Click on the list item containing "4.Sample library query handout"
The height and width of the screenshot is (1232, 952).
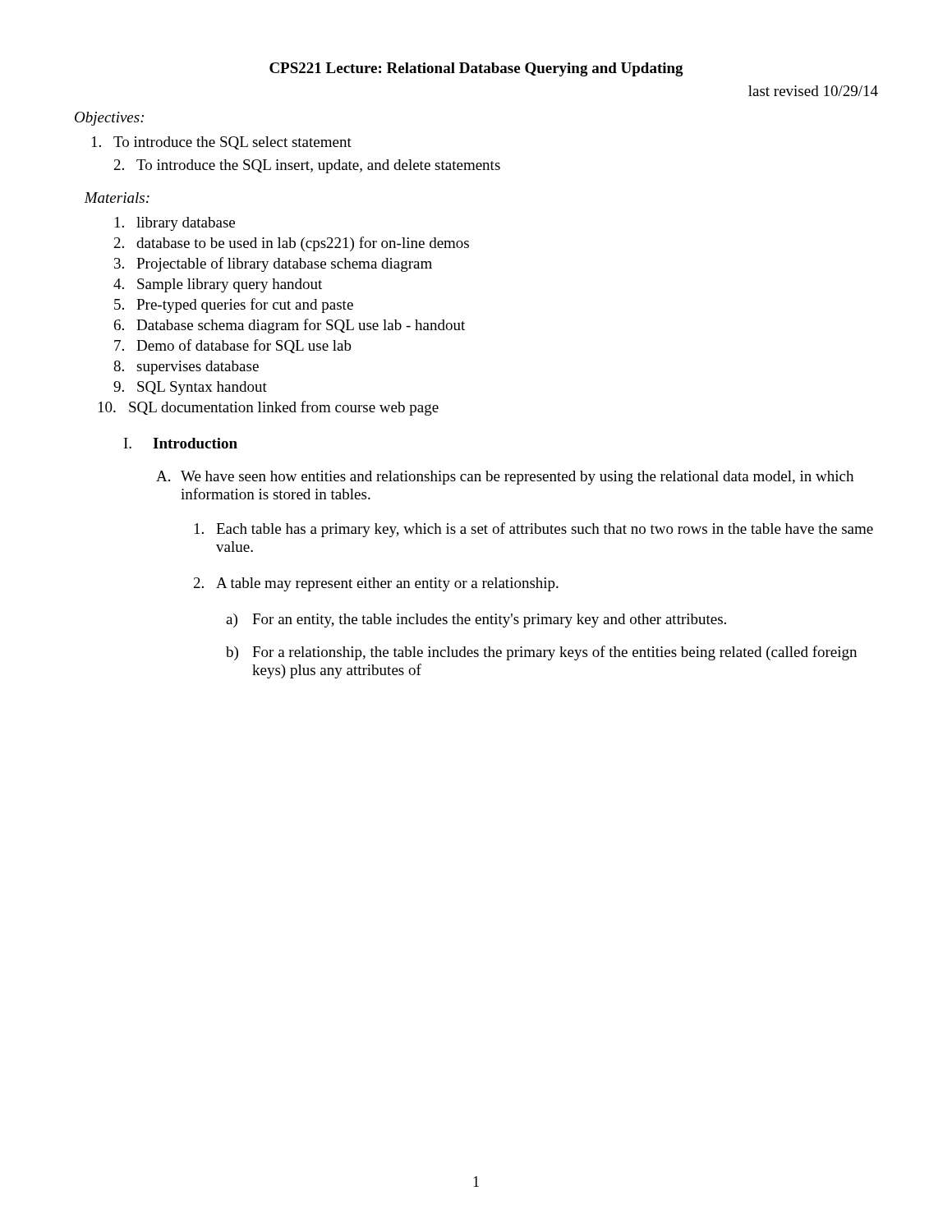pos(218,285)
